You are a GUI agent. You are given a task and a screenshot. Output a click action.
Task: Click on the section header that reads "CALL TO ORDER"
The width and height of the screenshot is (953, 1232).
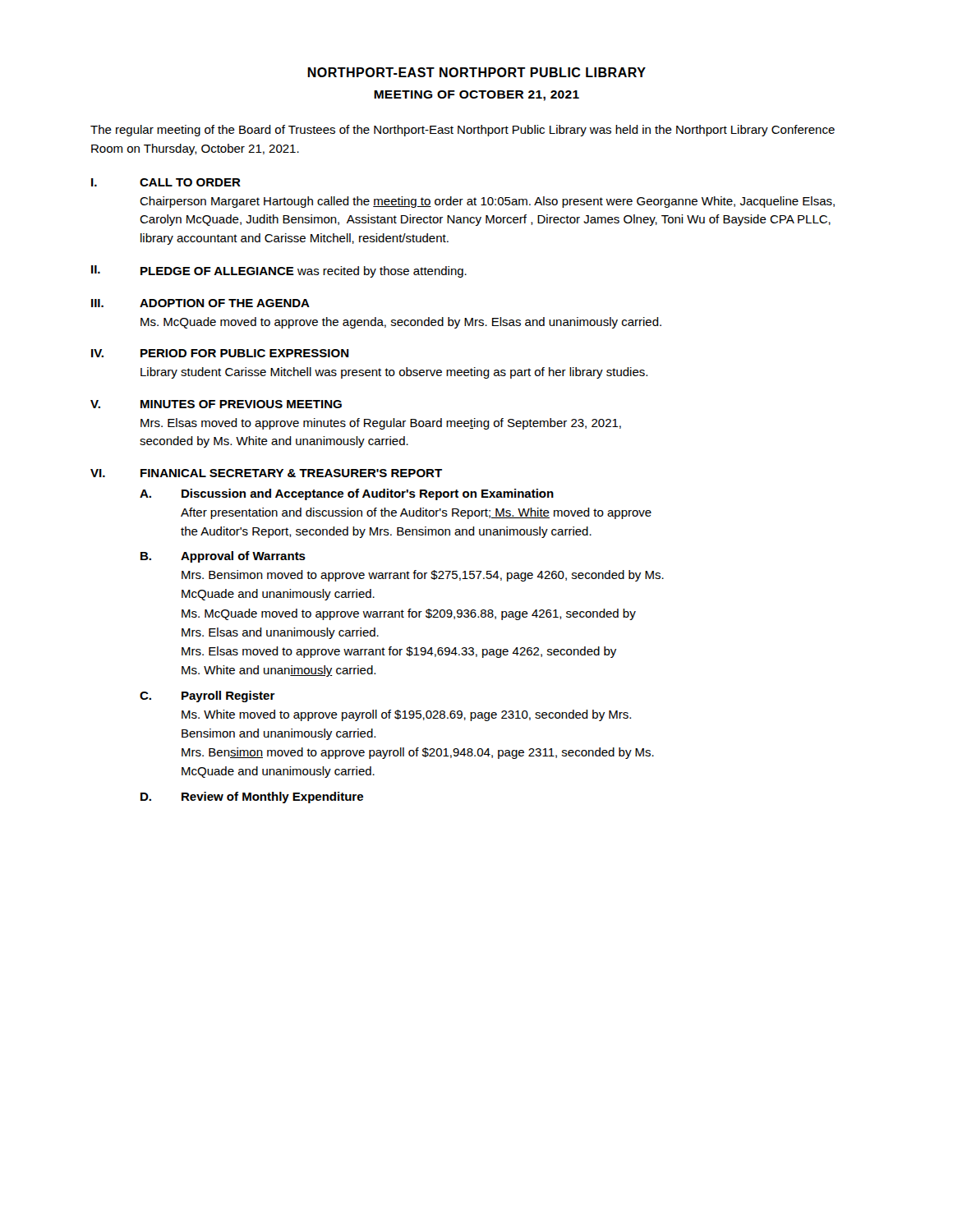(x=190, y=182)
